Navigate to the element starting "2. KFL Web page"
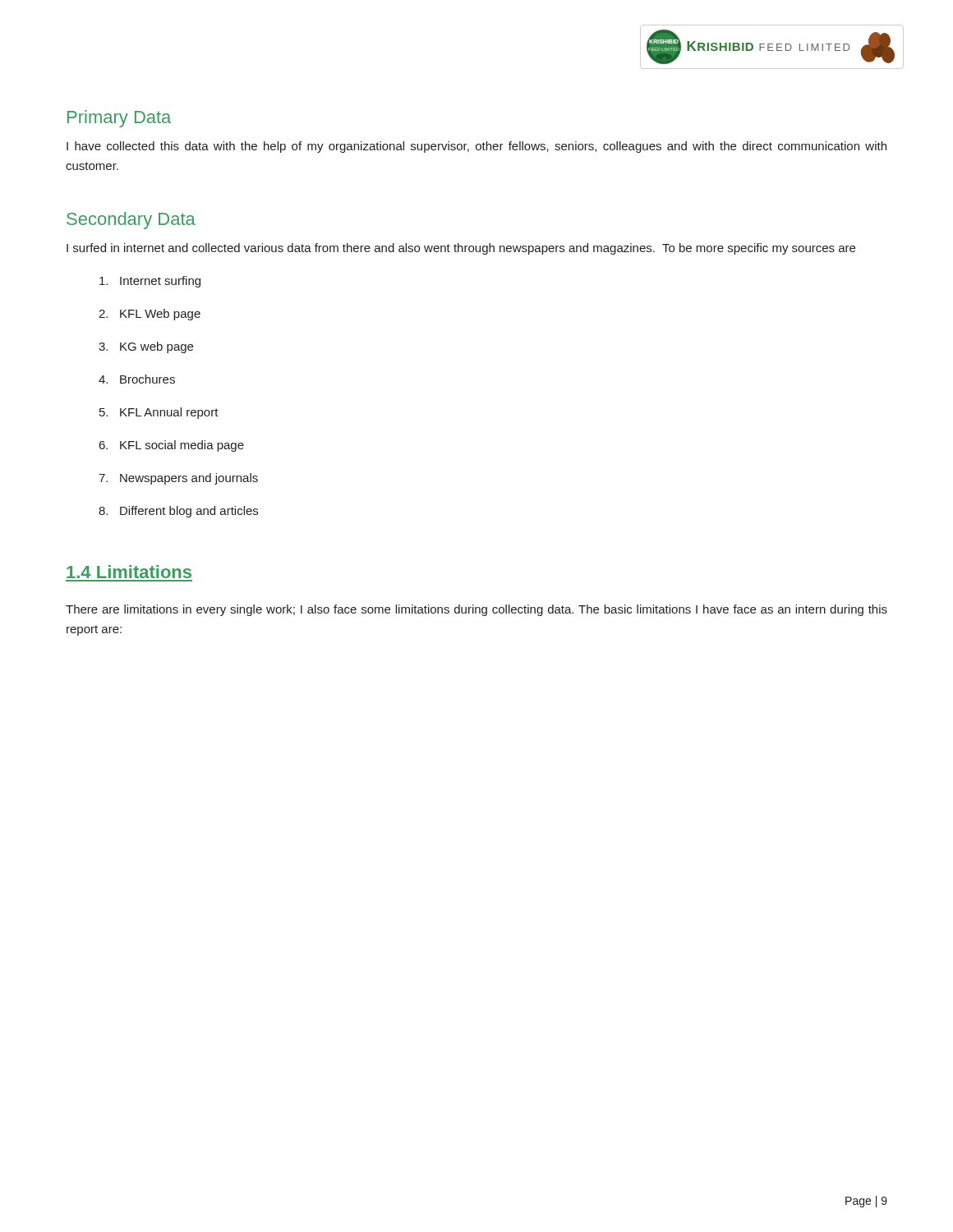953x1232 pixels. [150, 313]
